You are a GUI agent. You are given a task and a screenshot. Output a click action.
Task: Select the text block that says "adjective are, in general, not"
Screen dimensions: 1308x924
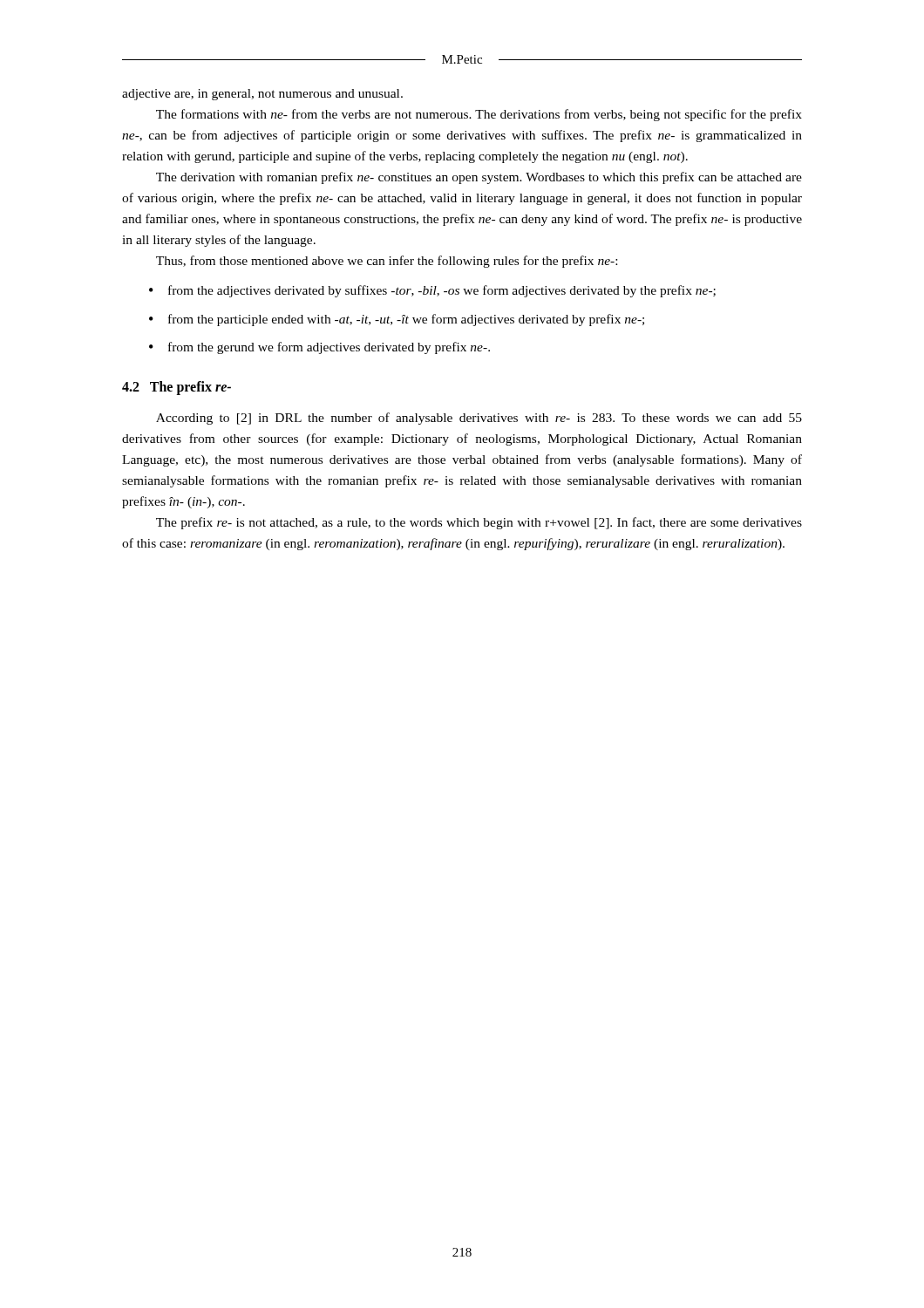[x=462, y=177]
